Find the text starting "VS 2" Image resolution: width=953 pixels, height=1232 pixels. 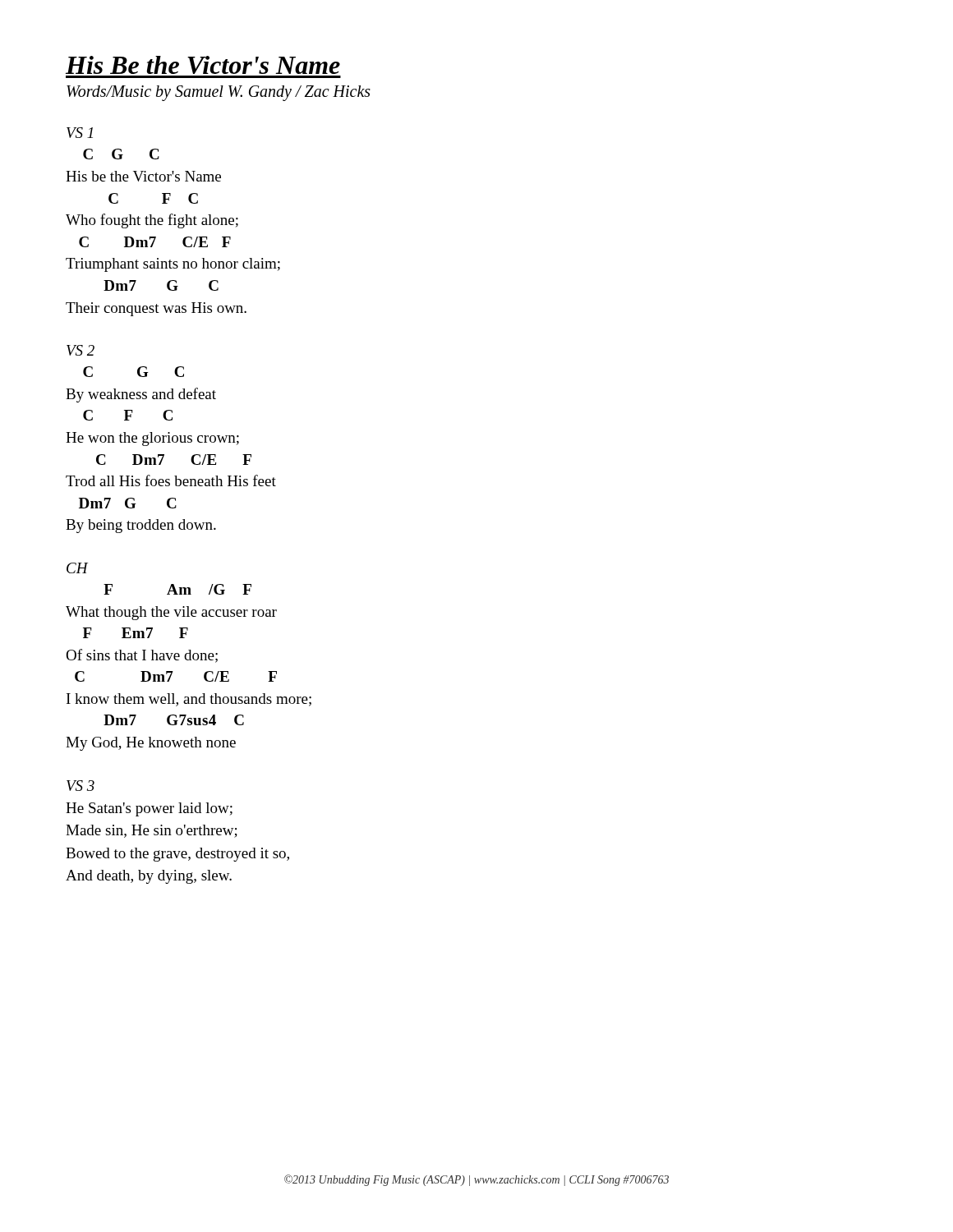click(x=81, y=350)
